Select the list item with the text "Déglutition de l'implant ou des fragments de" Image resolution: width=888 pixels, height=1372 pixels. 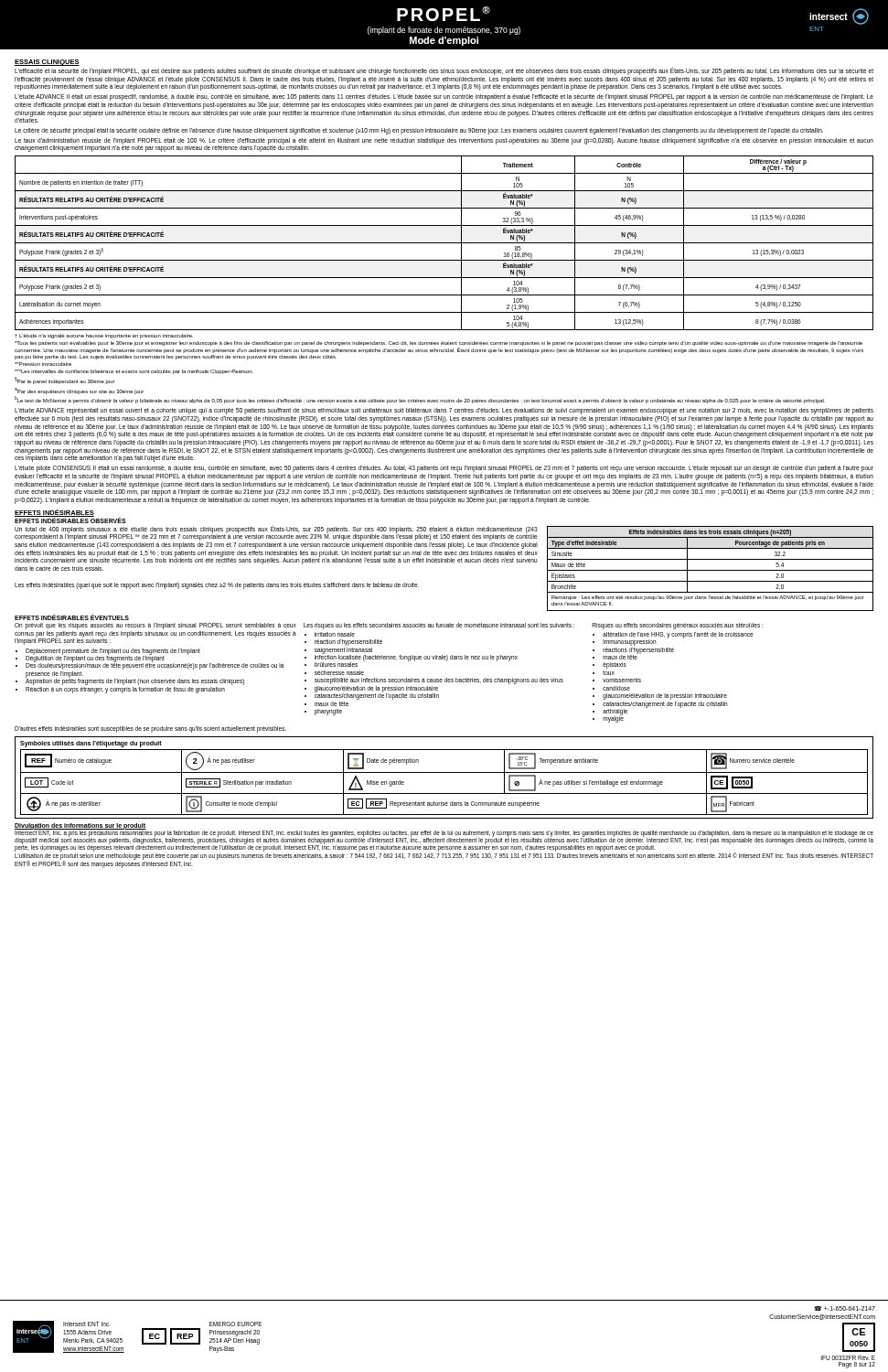point(95,658)
